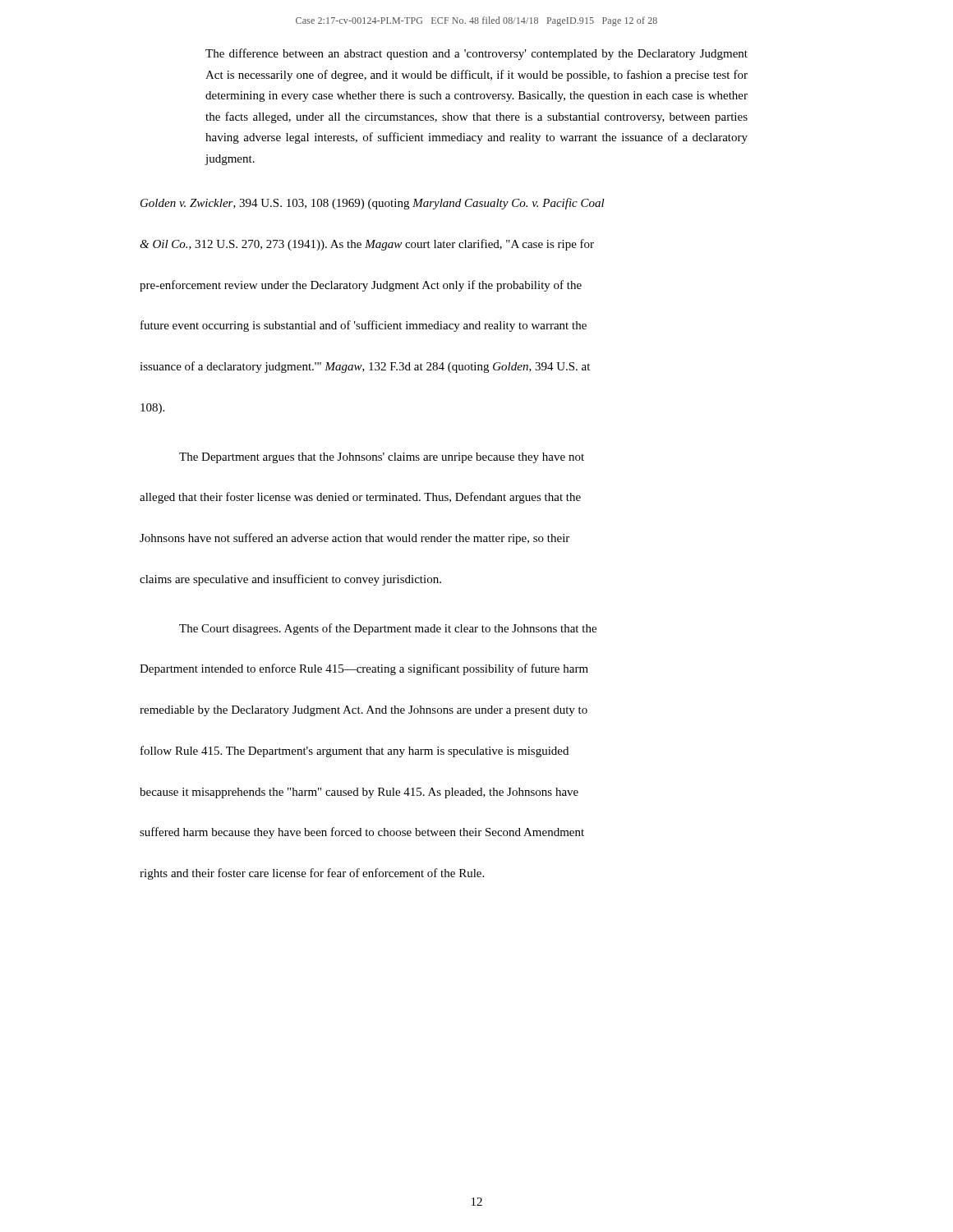
Task: Navigate to the text starting "Golden v. Zwickler, 394 U.S. 103, 108 (1969)"
Action: coord(372,203)
